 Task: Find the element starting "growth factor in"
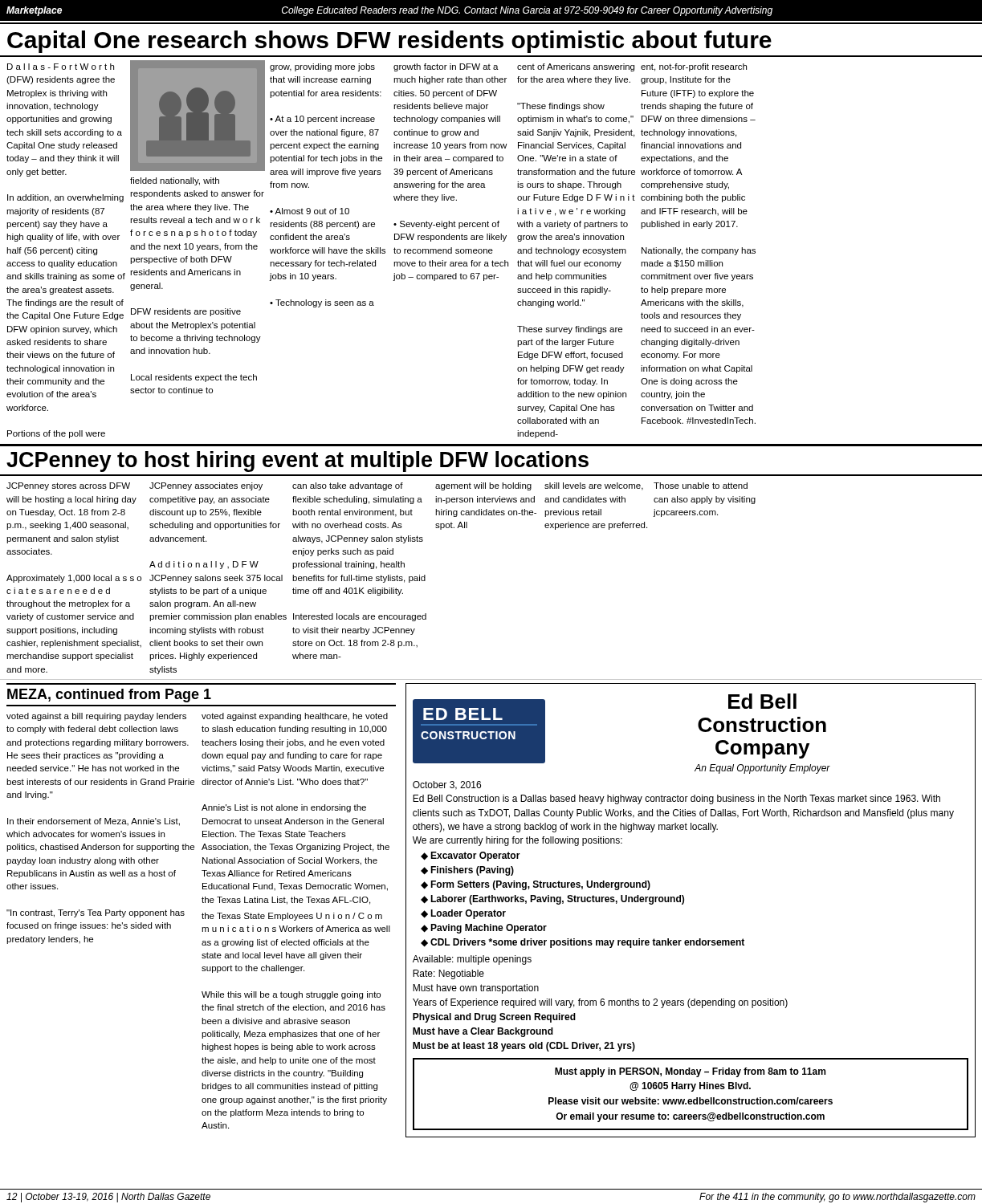(x=451, y=171)
